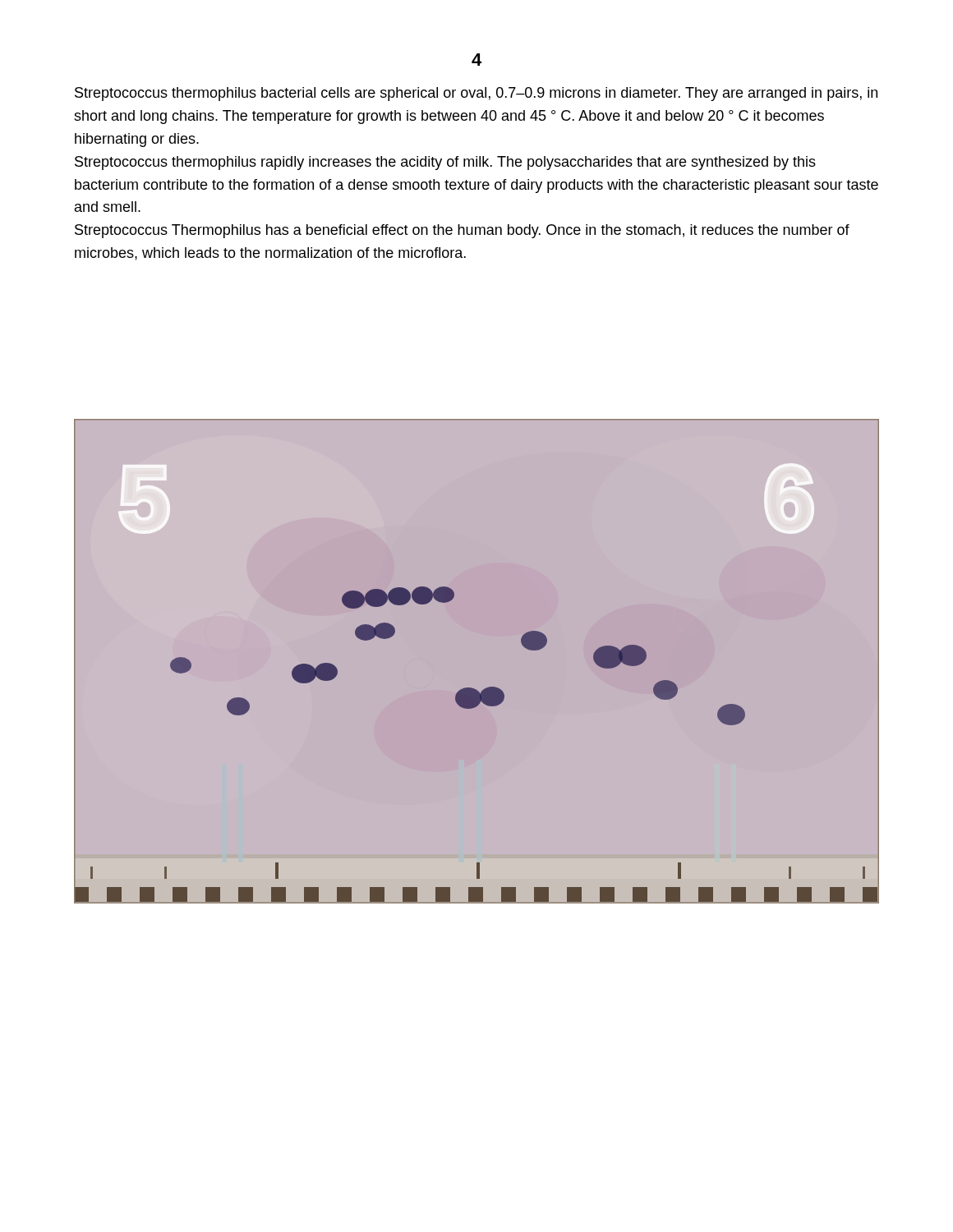Click a photo

[476, 661]
